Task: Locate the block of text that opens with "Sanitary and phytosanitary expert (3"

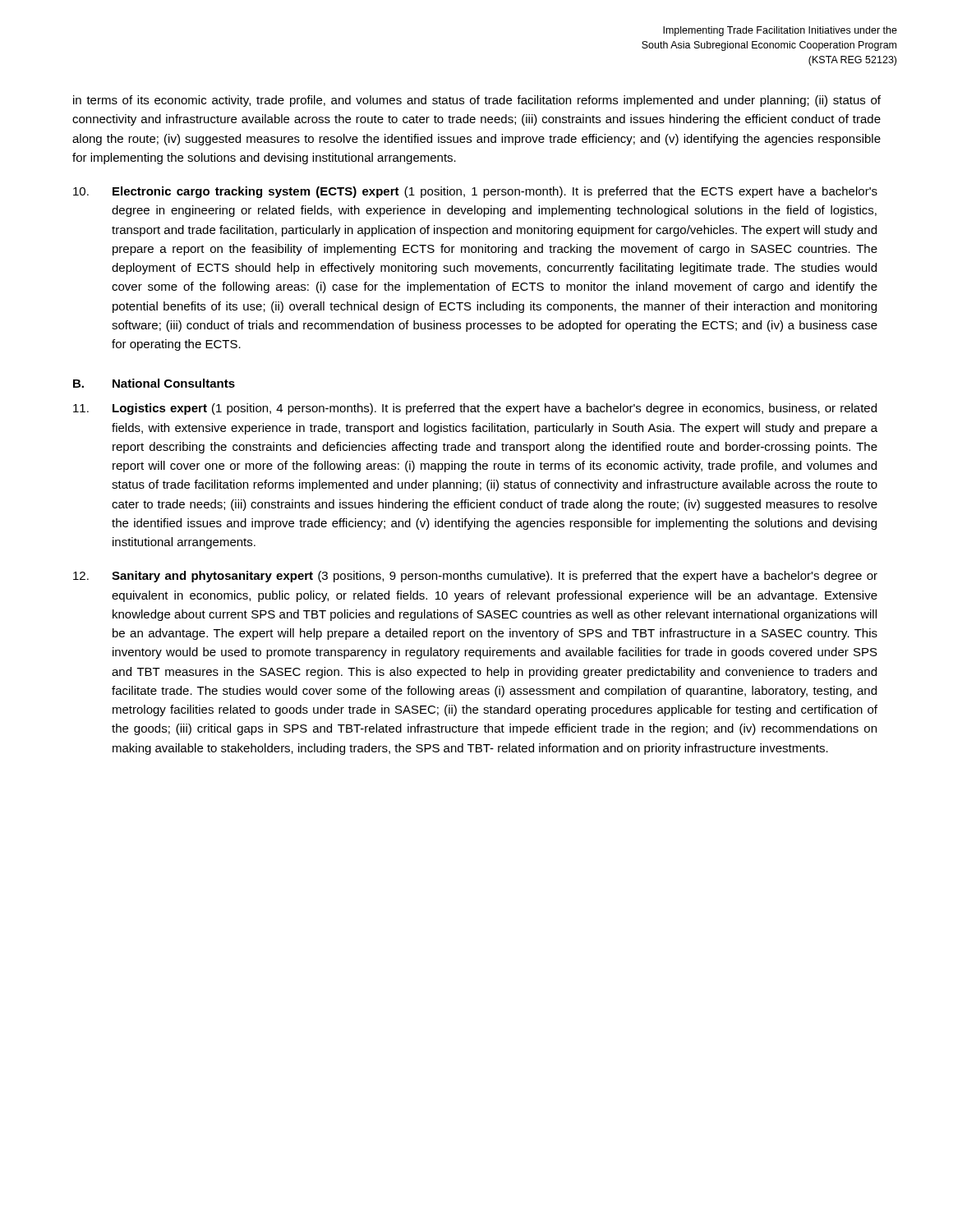Action: (x=475, y=662)
